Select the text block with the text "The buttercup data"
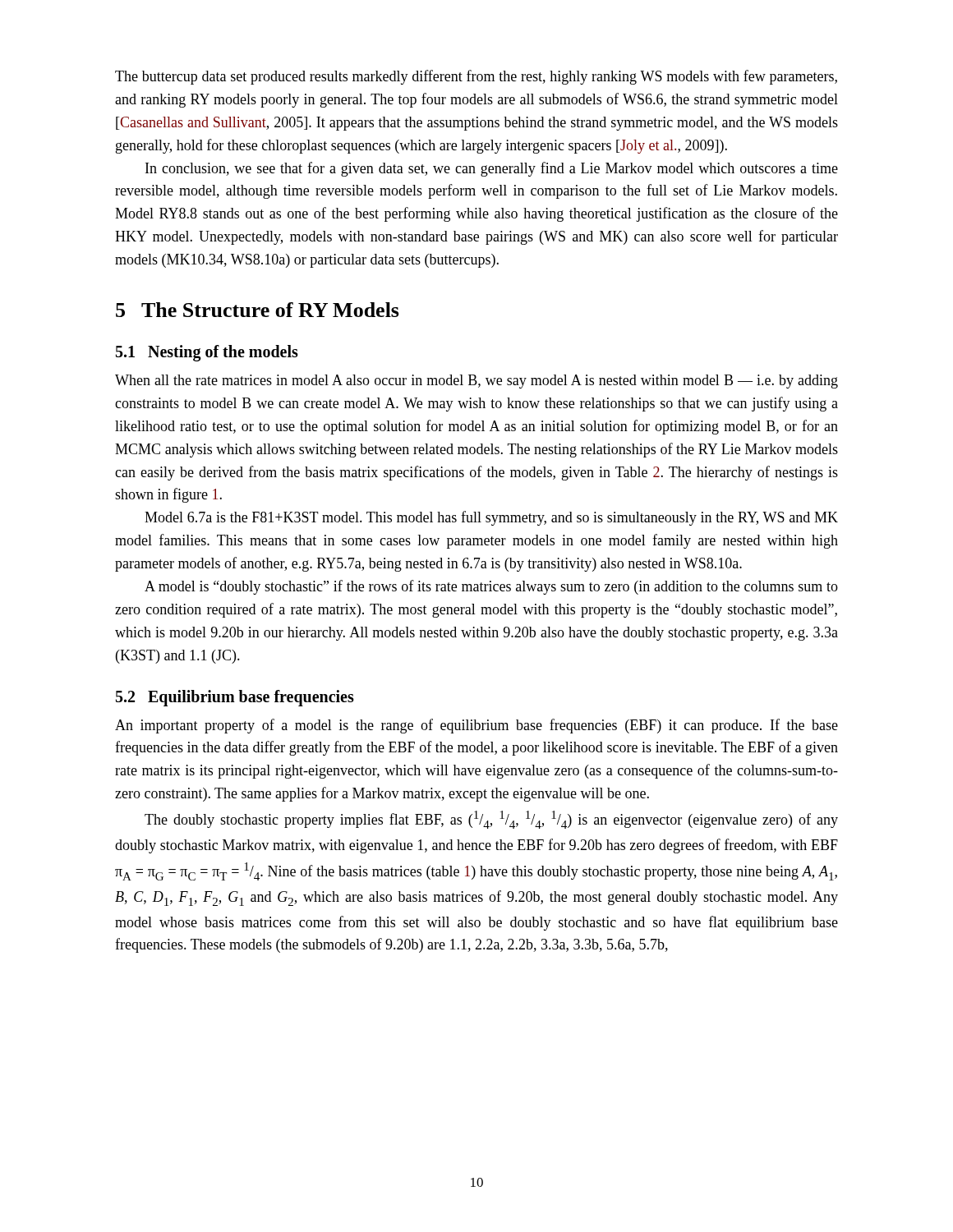Image resolution: width=953 pixels, height=1232 pixels. (476, 169)
